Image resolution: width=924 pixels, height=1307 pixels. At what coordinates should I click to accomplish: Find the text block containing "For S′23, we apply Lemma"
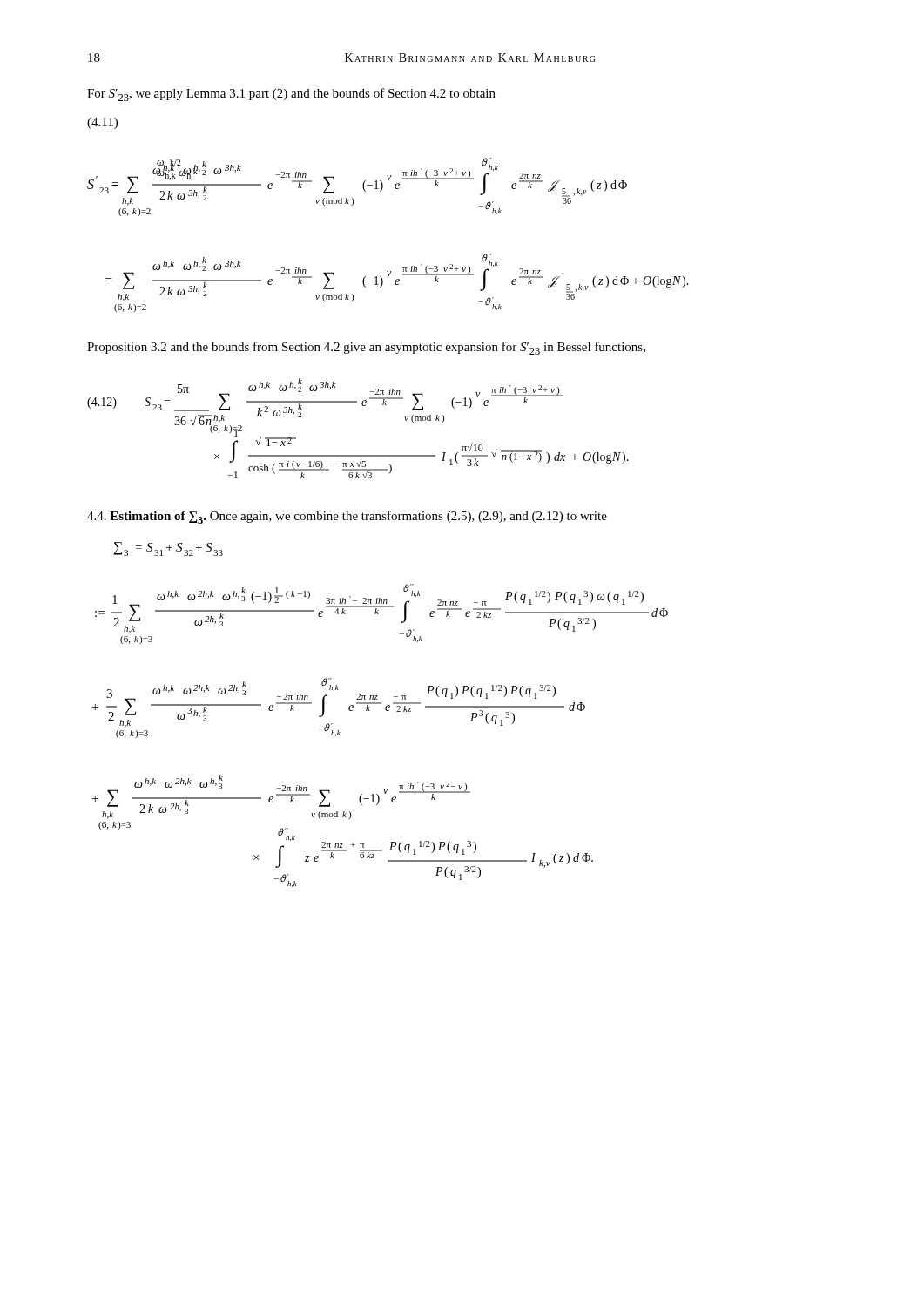[291, 95]
